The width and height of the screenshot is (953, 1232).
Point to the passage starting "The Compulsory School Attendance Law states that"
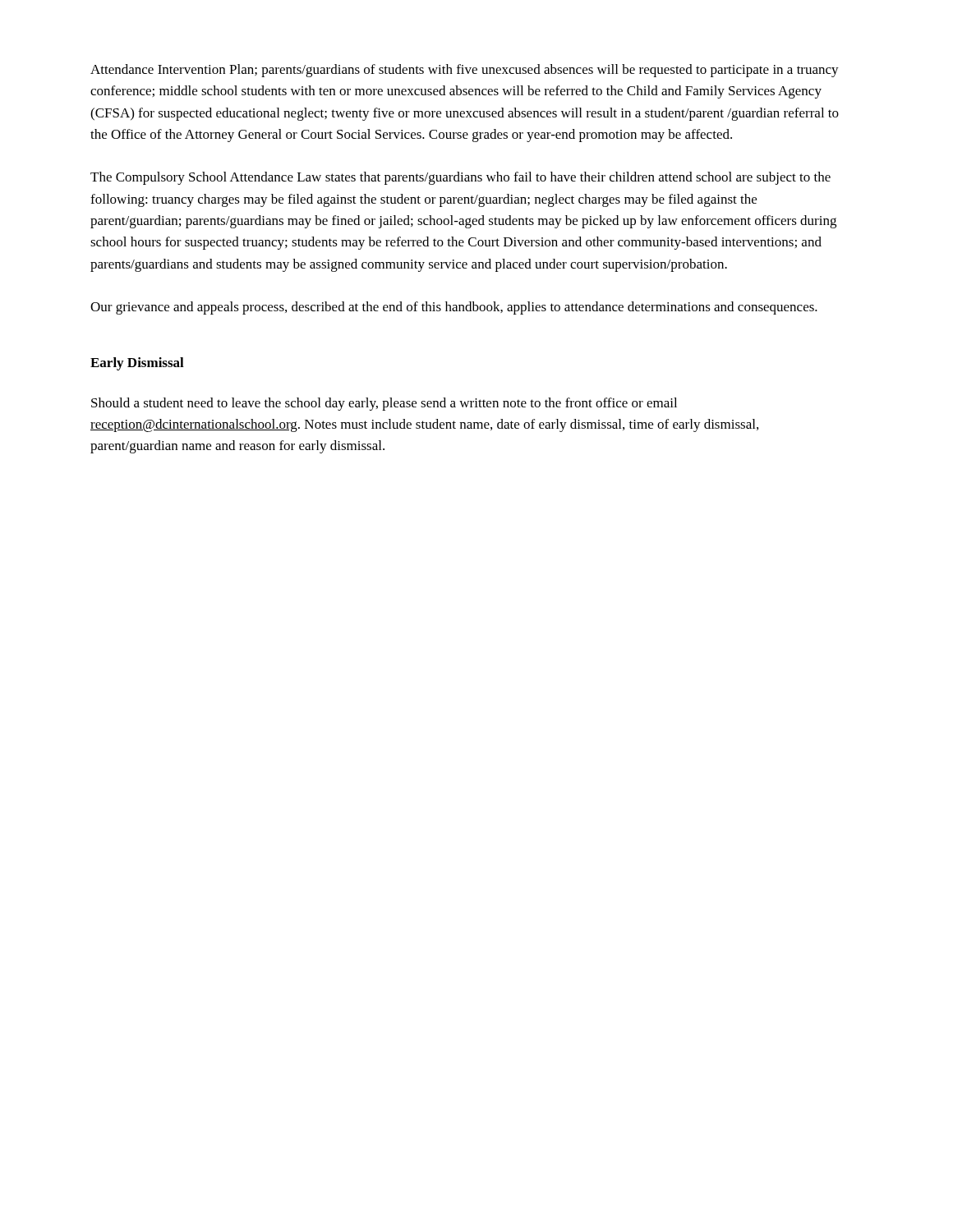pyautogui.click(x=463, y=221)
